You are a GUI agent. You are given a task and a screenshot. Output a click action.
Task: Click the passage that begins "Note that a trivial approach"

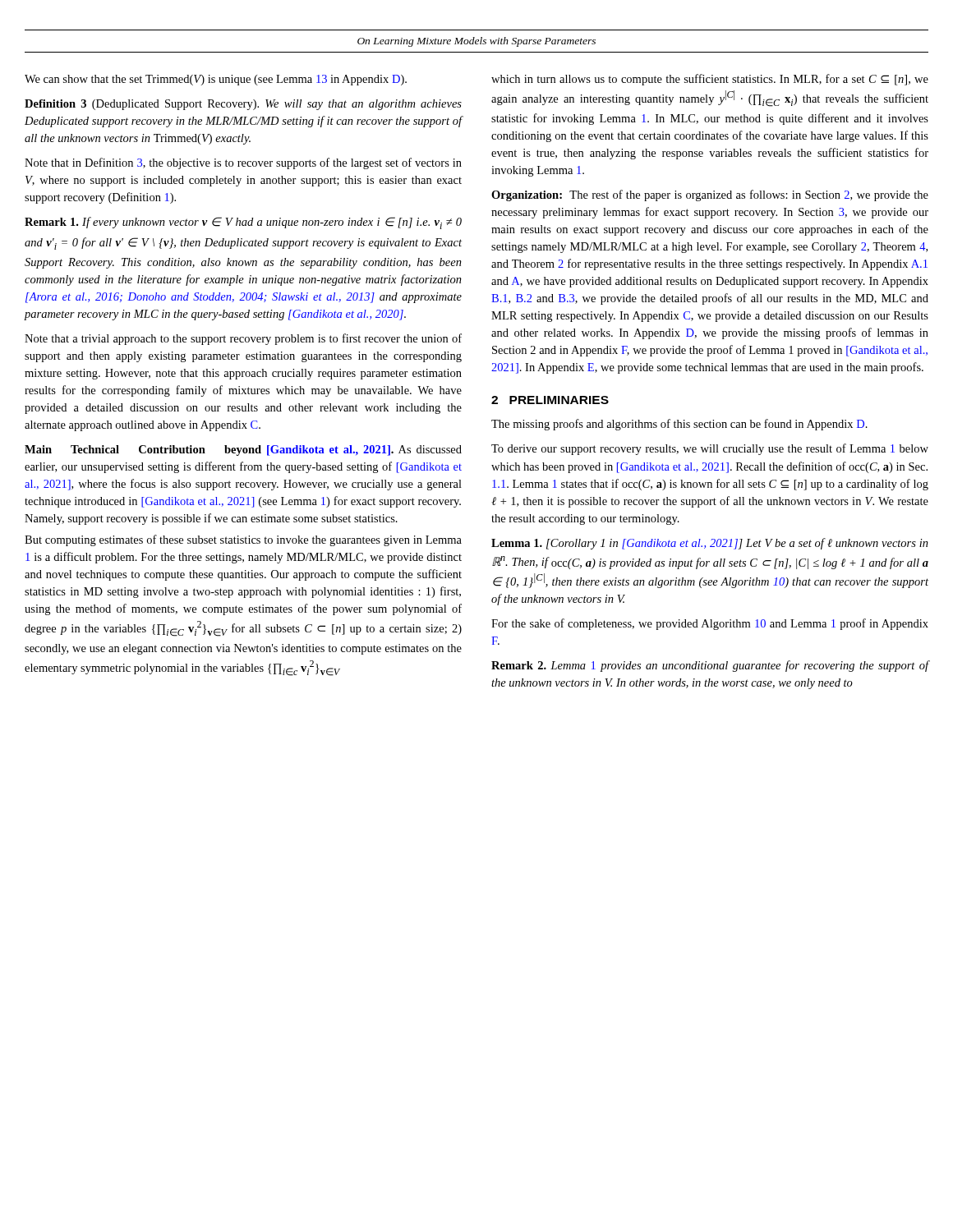(243, 382)
